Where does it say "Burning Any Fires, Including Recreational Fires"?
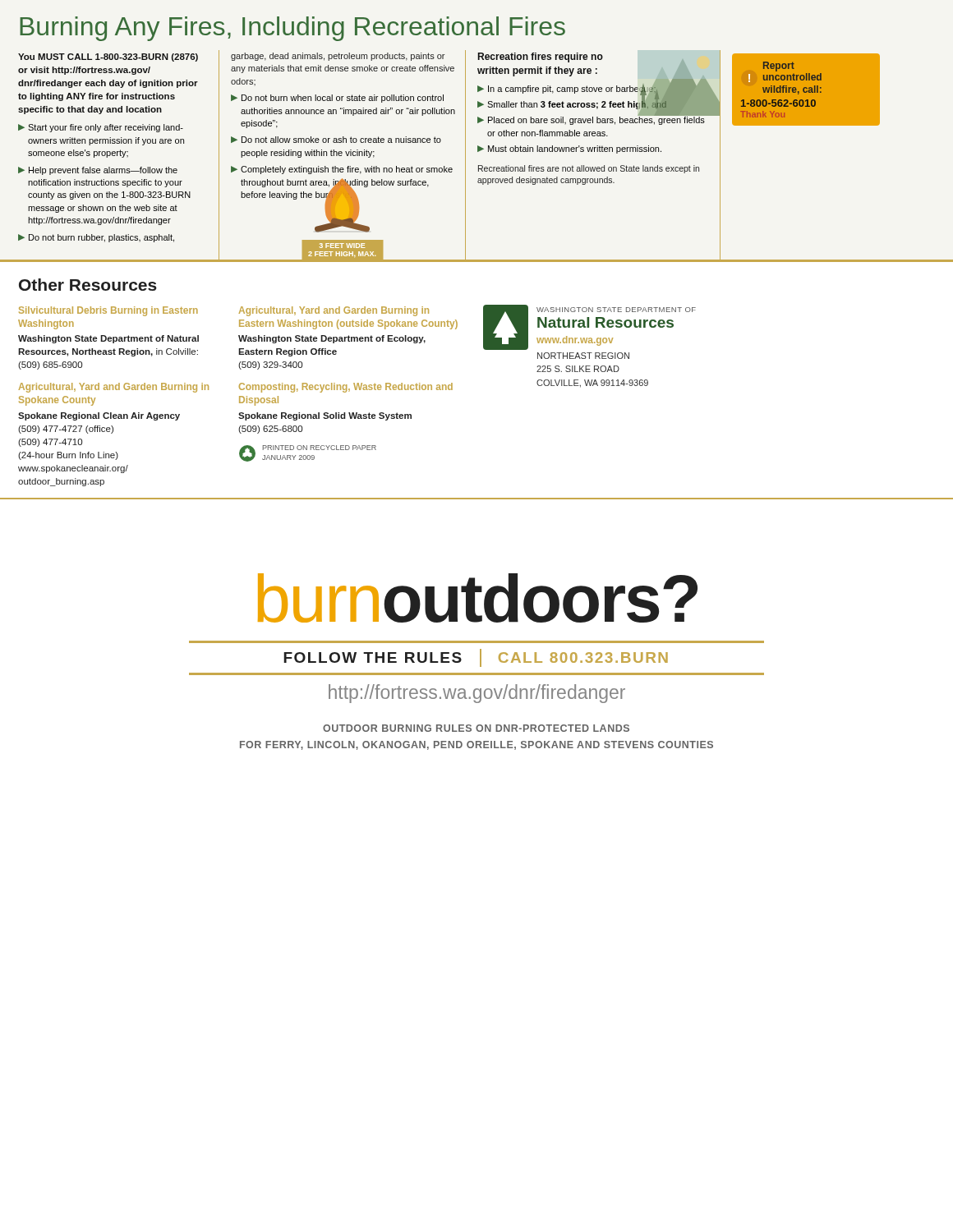Viewport: 953px width, 1232px height. coord(292,26)
